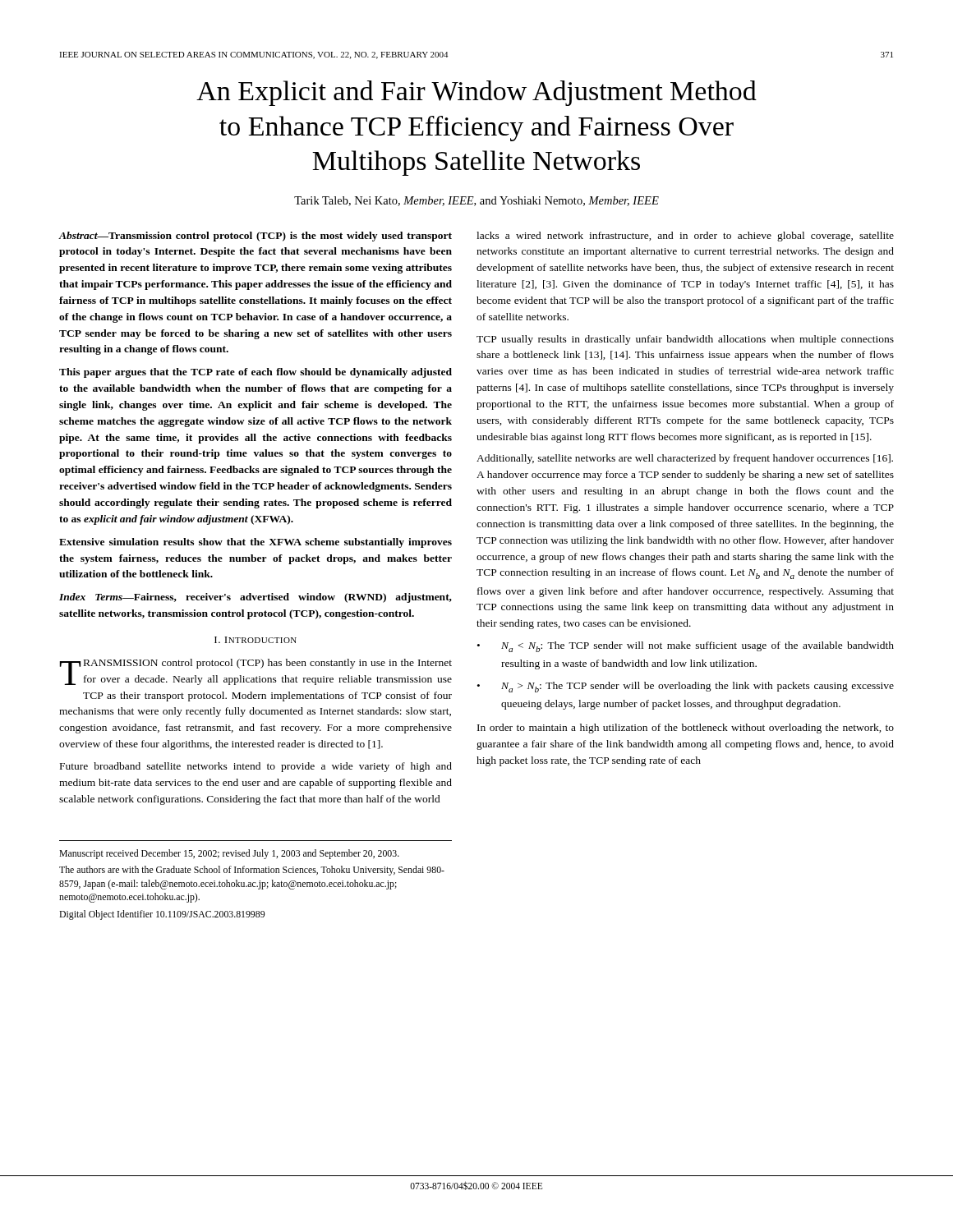Locate the section header with the text "I. INTRODUCTION"
Image resolution: width=953 pixels, height=1232 pixels.
click(x=255, y=639)
